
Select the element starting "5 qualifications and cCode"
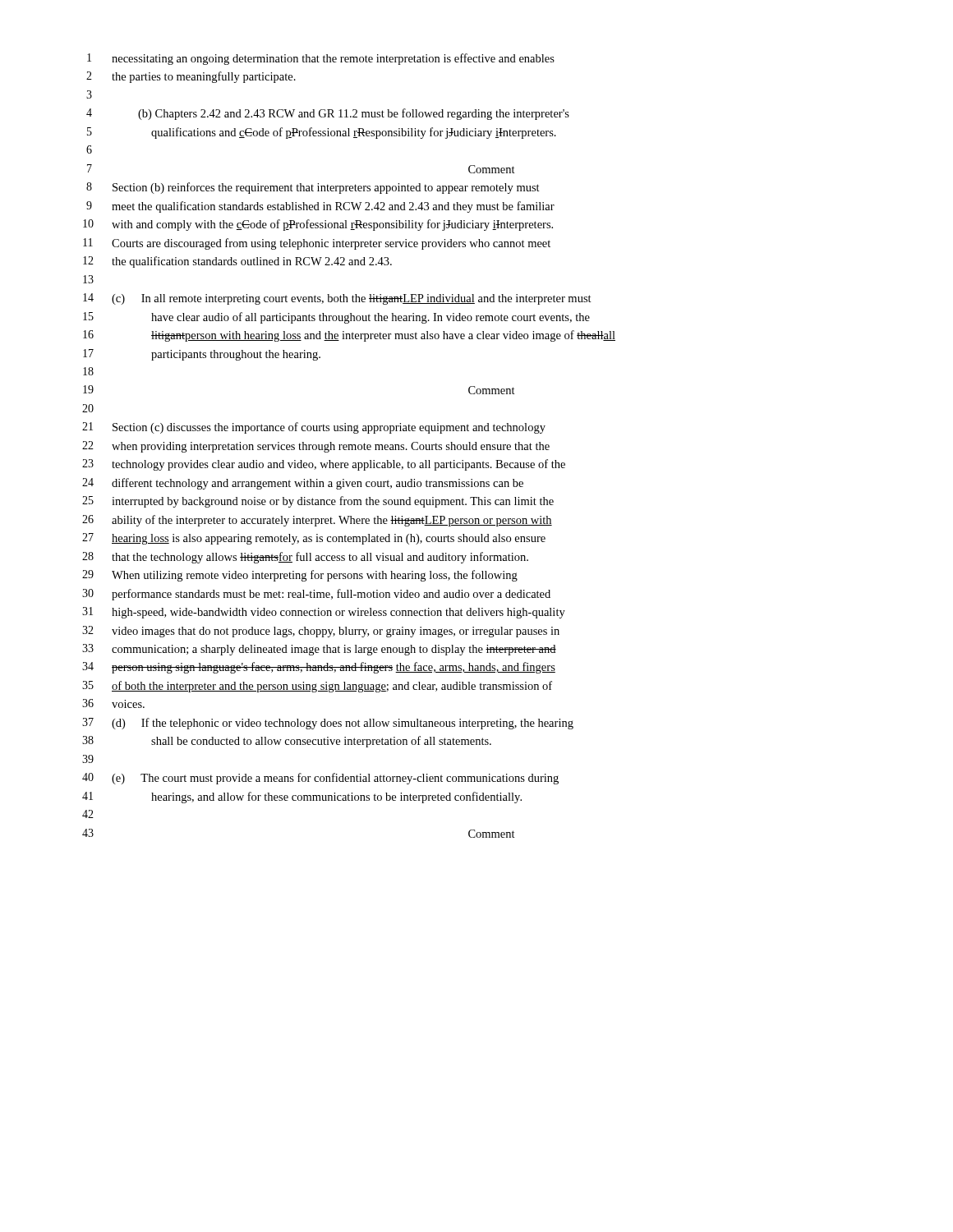coord(476,132)
